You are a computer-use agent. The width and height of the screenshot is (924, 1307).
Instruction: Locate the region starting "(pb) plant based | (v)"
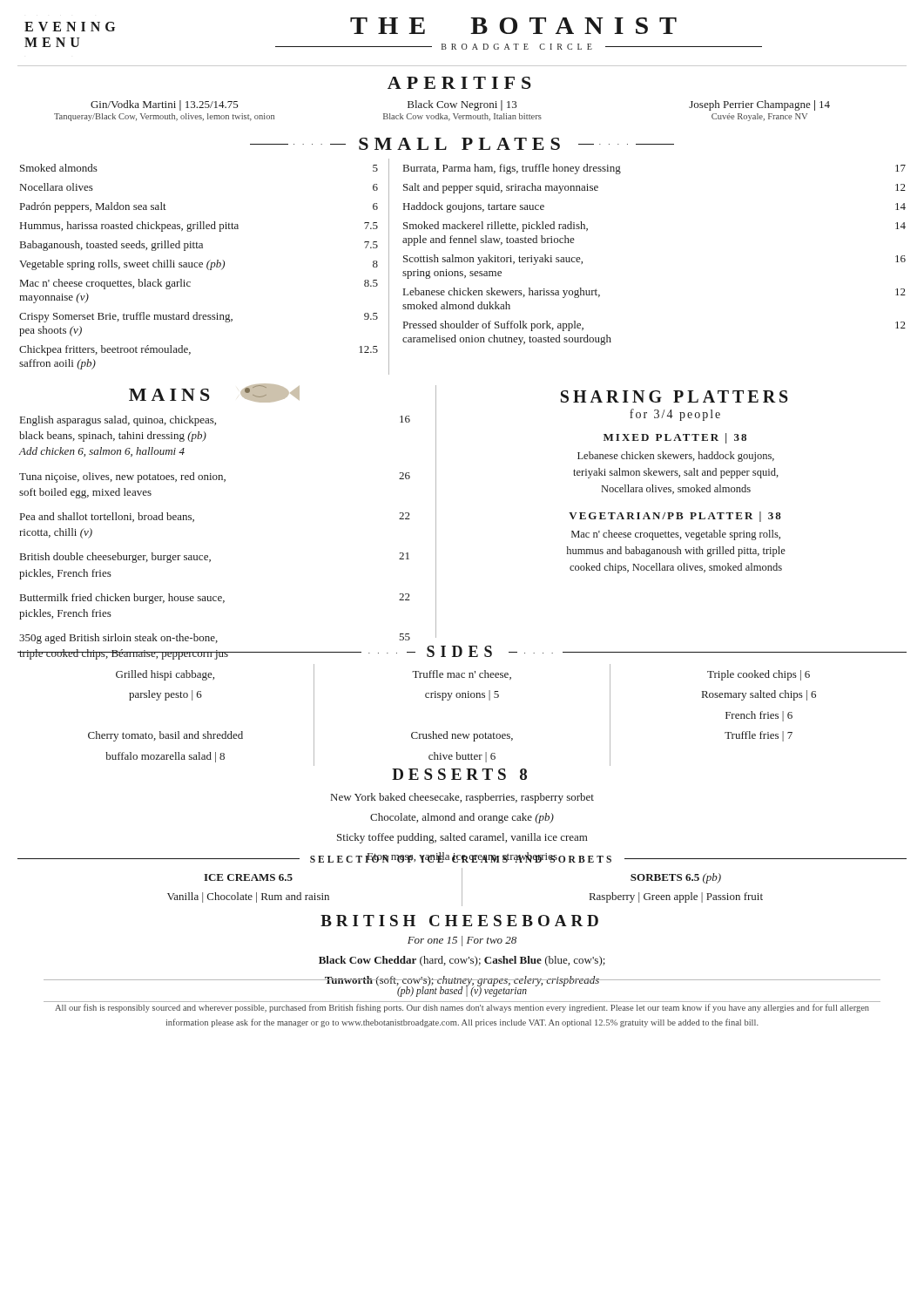click(x=462, y=991)
